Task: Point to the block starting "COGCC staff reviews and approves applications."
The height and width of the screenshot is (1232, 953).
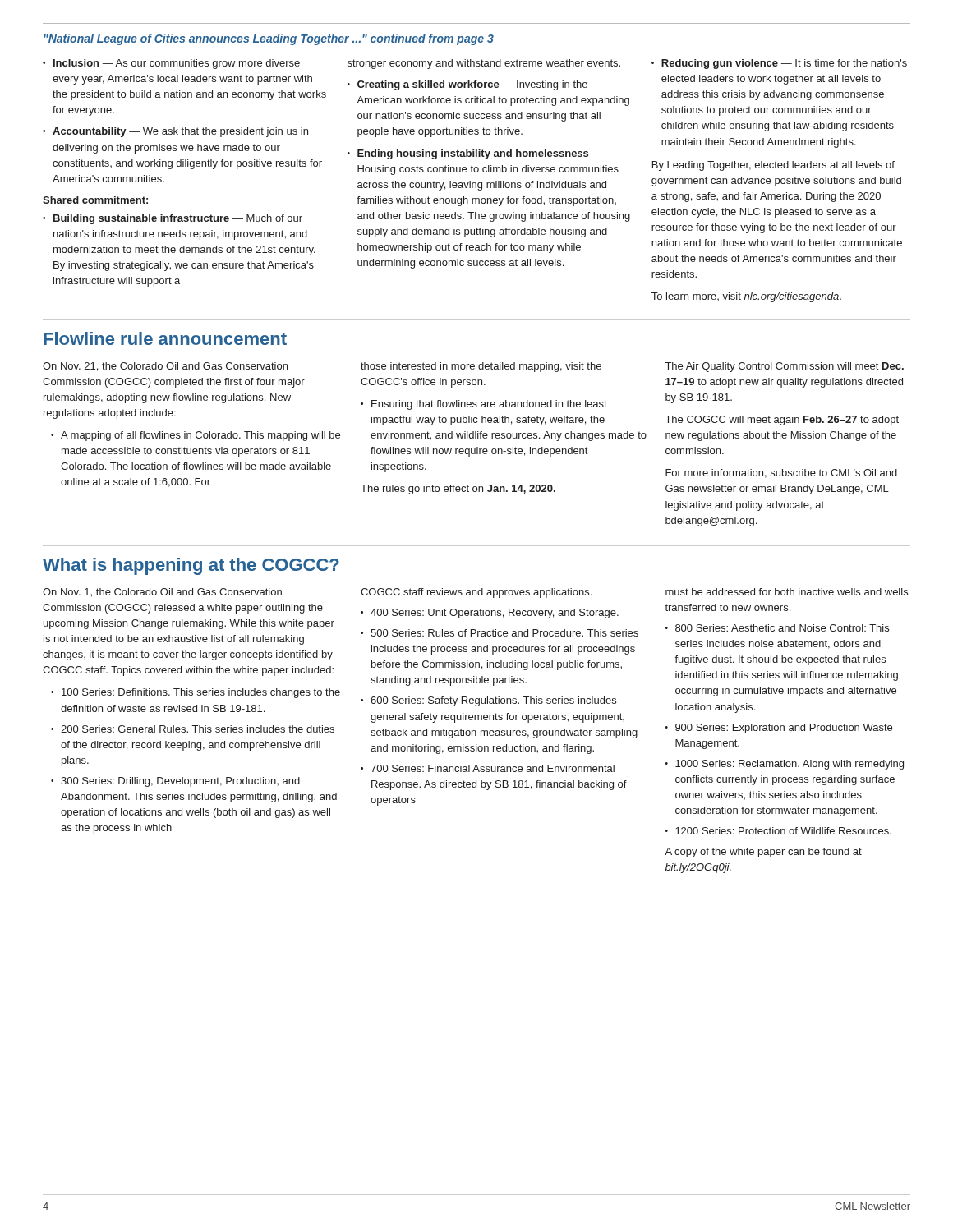Action: click(x=477, y=592)
